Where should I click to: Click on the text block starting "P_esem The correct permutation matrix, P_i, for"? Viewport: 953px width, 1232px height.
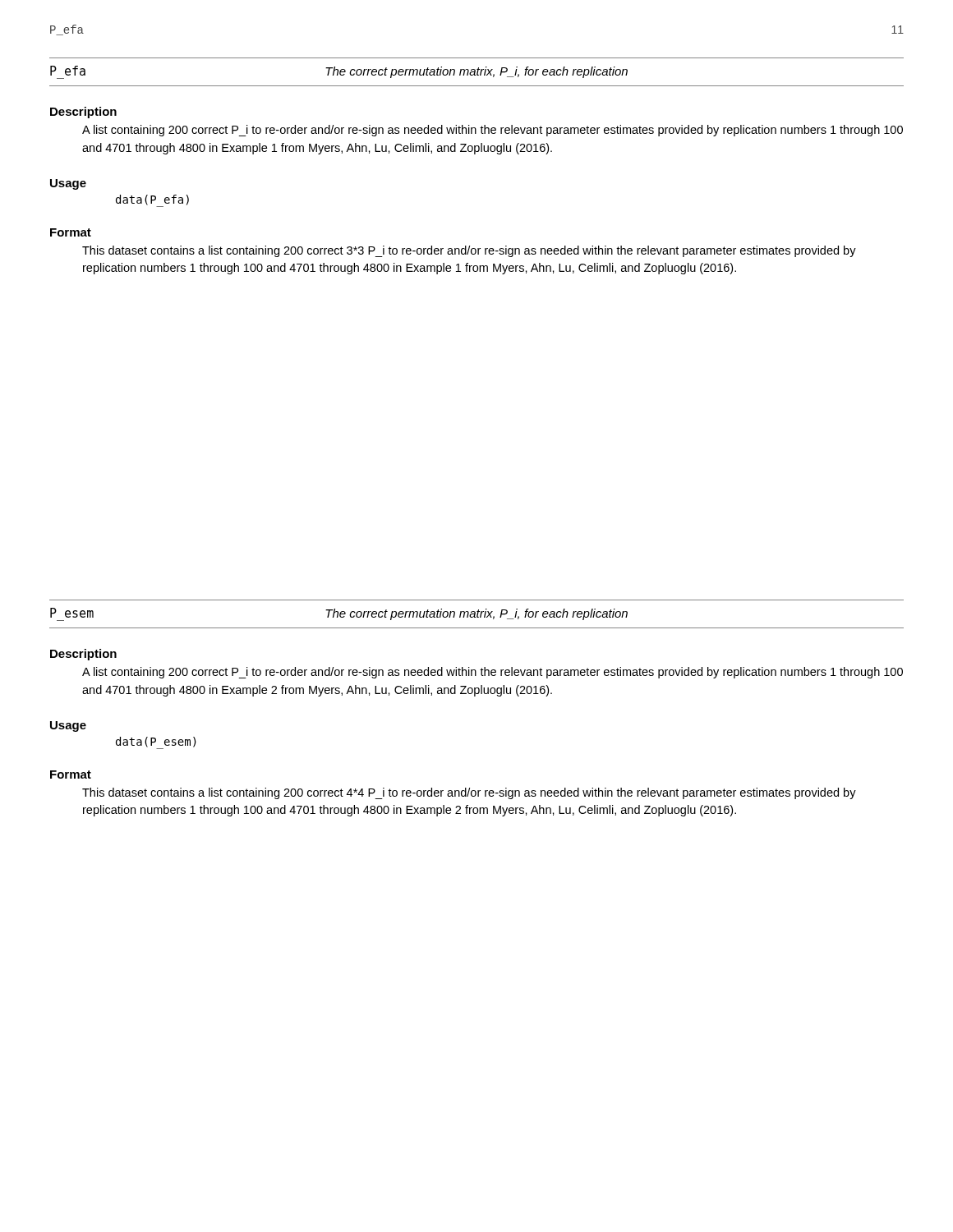pyautogui.click(x=423, y=614)
